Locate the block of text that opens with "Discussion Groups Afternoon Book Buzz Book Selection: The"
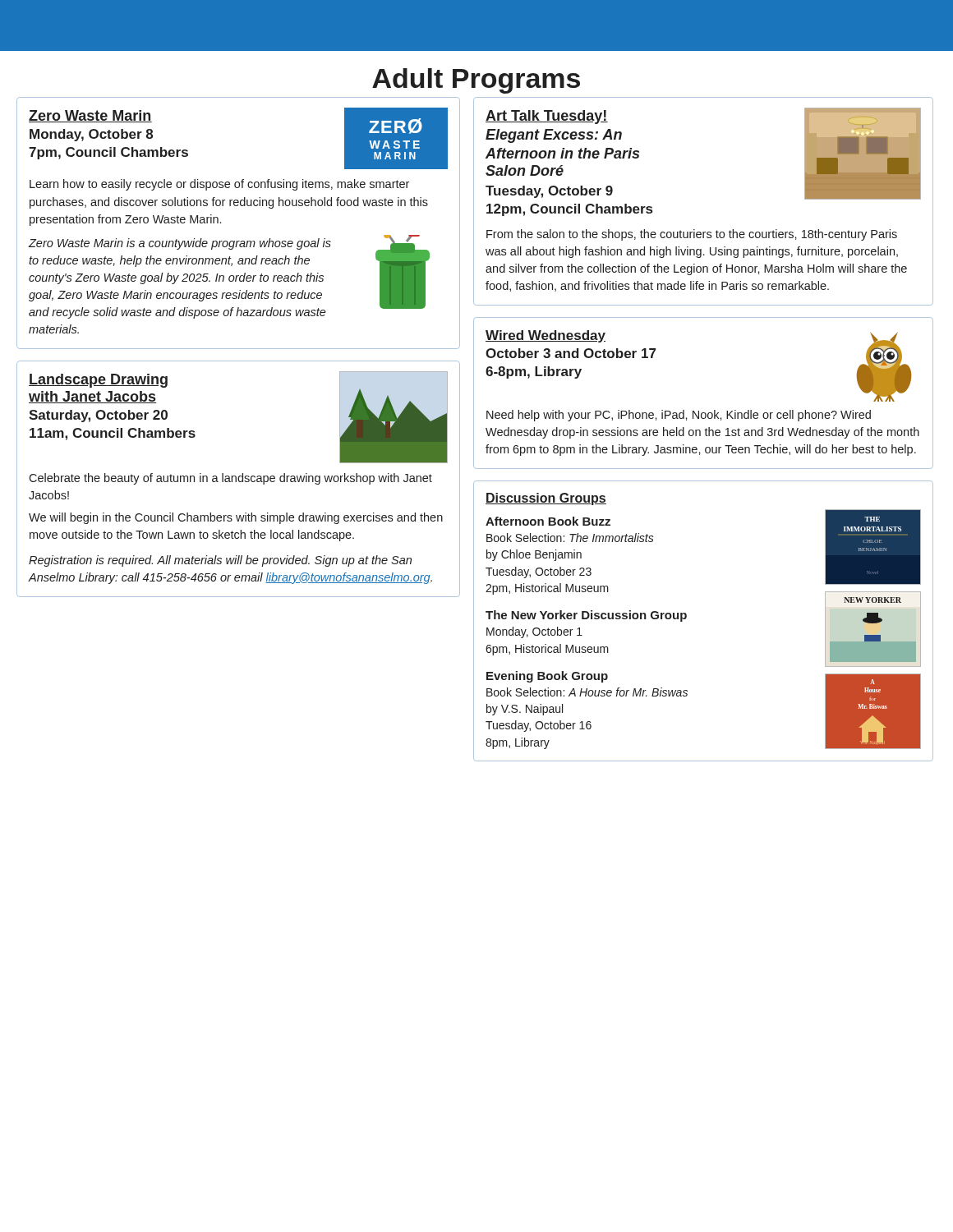The height and width of the screenshot is (1232, 953). coord(703,621)
